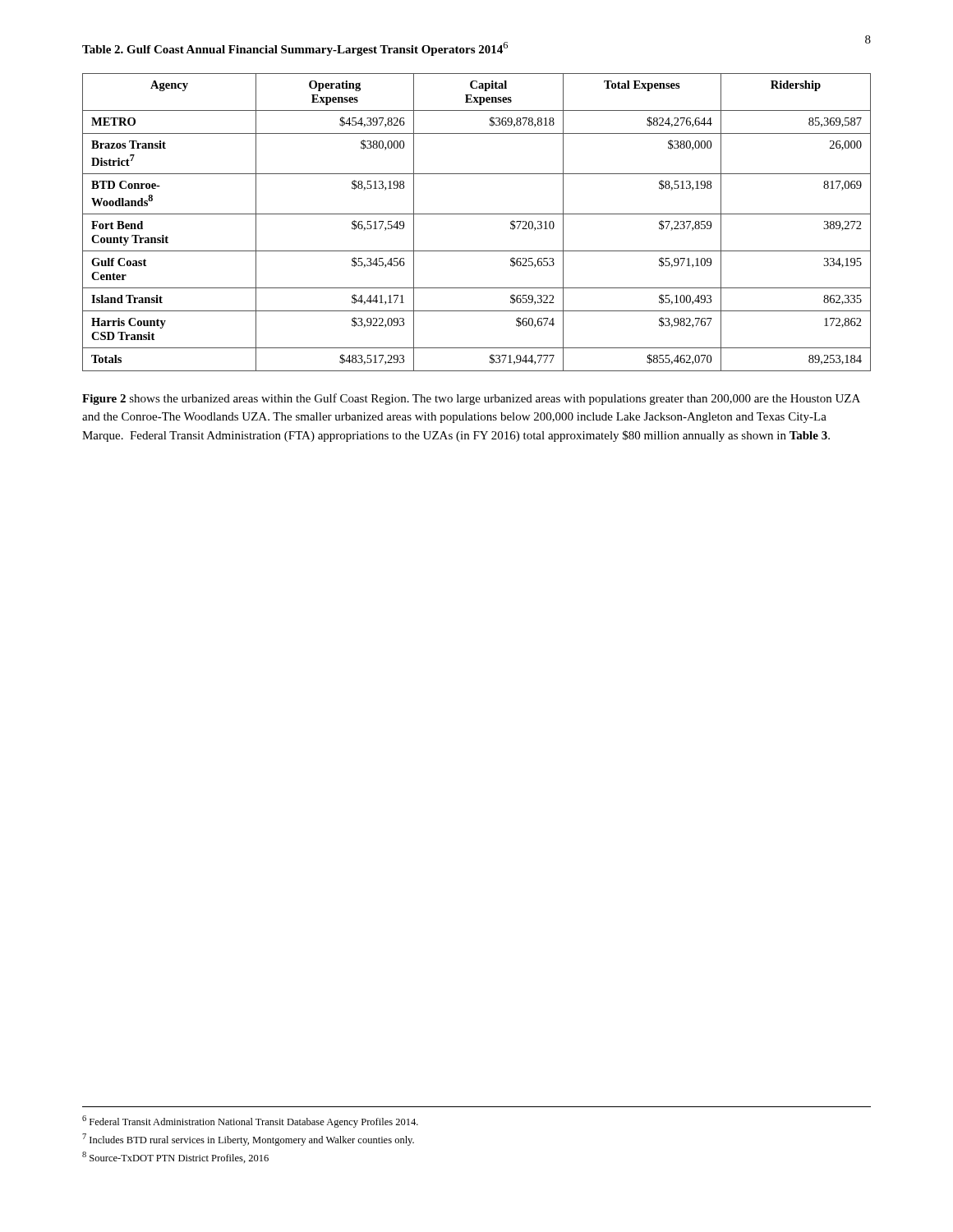This screenshot has height=1232, width=953.
Task: Find the block on this page that starts "8 Source-TxDOT PTN District Profiles,"
Action: tap(175, 1157)
